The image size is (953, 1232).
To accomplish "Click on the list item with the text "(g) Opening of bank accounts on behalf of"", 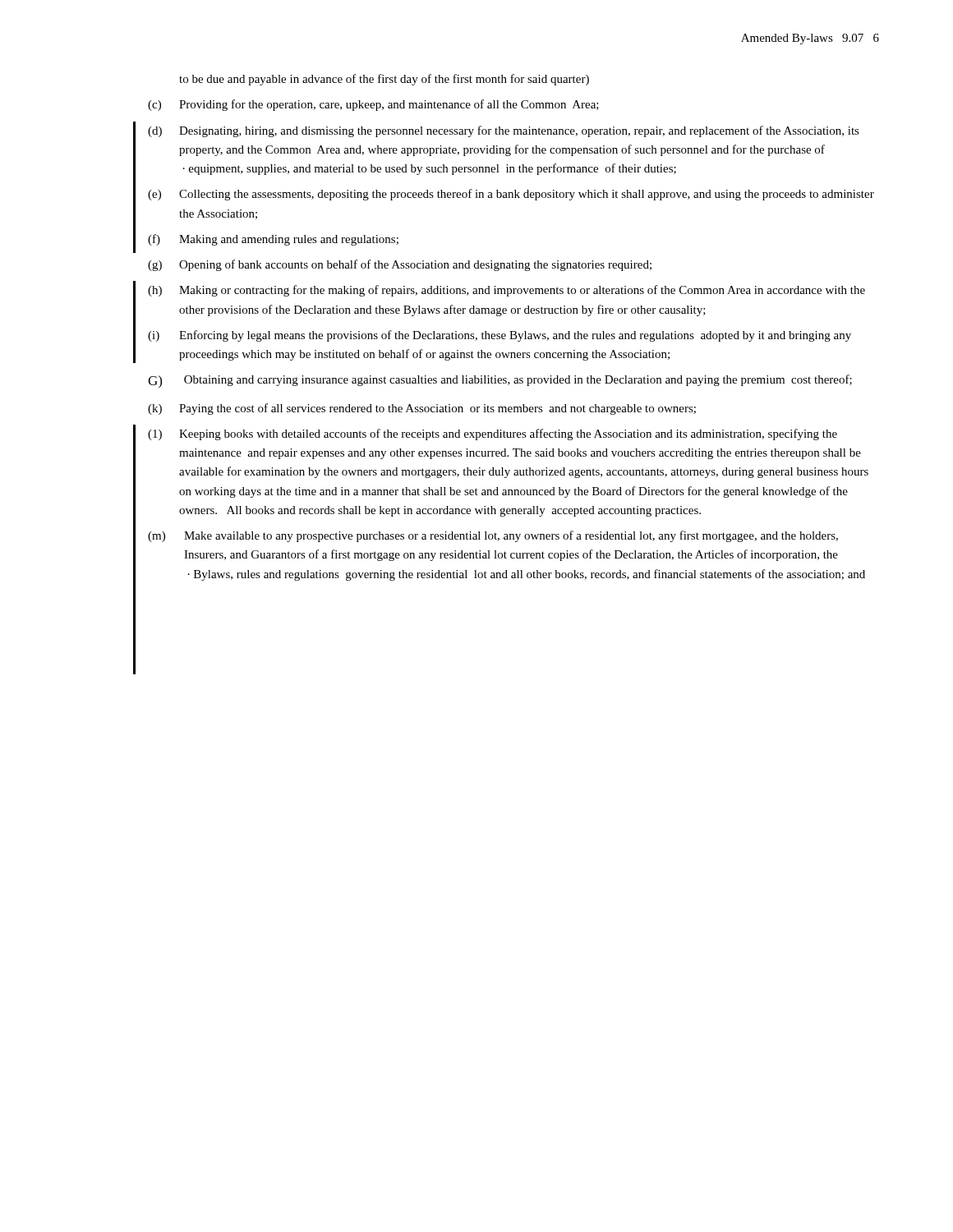I will click(513, 265).
